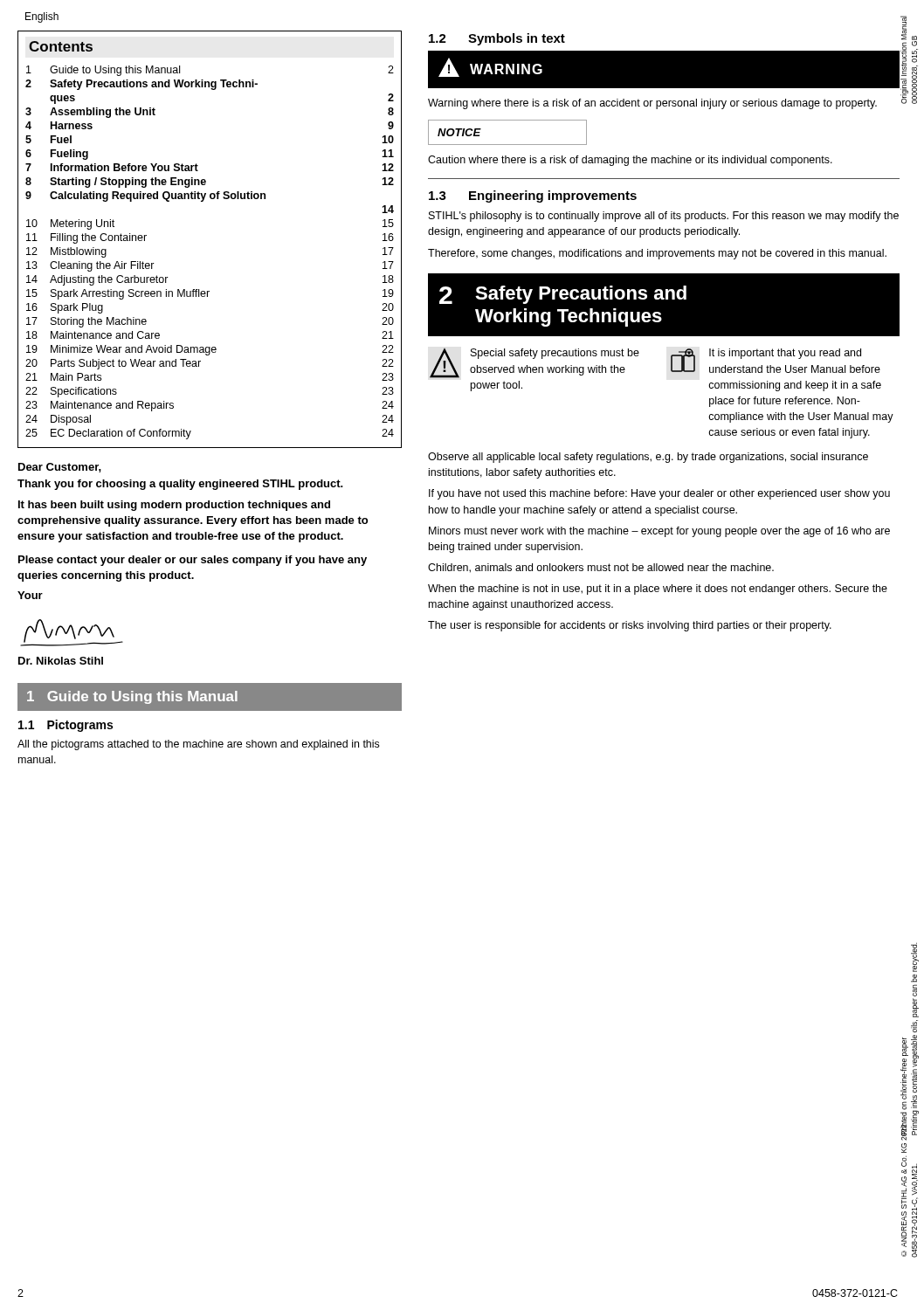Select the region starting "Thank you for choosing"

(180, 483)
